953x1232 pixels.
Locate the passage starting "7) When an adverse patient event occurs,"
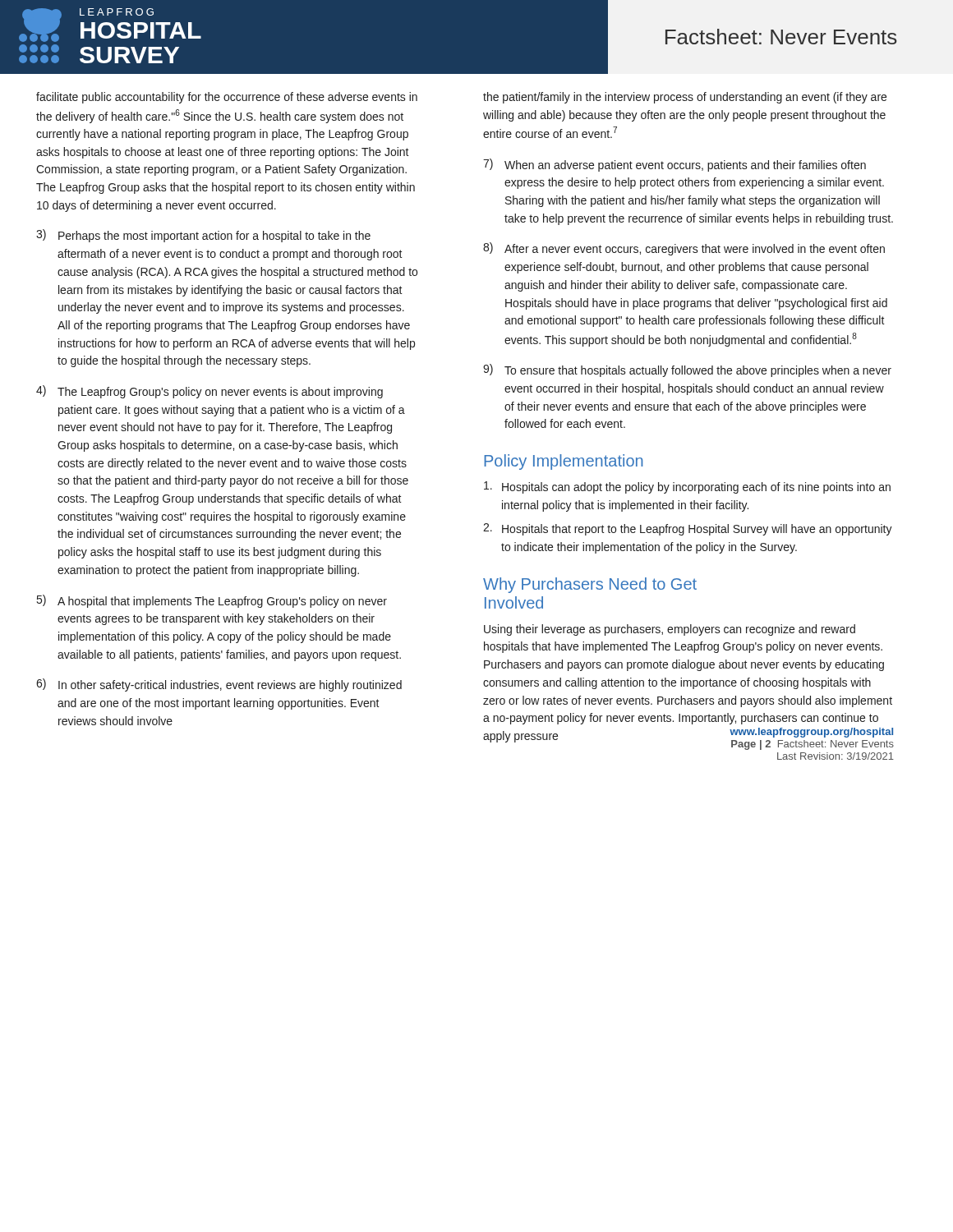[688, 192]
